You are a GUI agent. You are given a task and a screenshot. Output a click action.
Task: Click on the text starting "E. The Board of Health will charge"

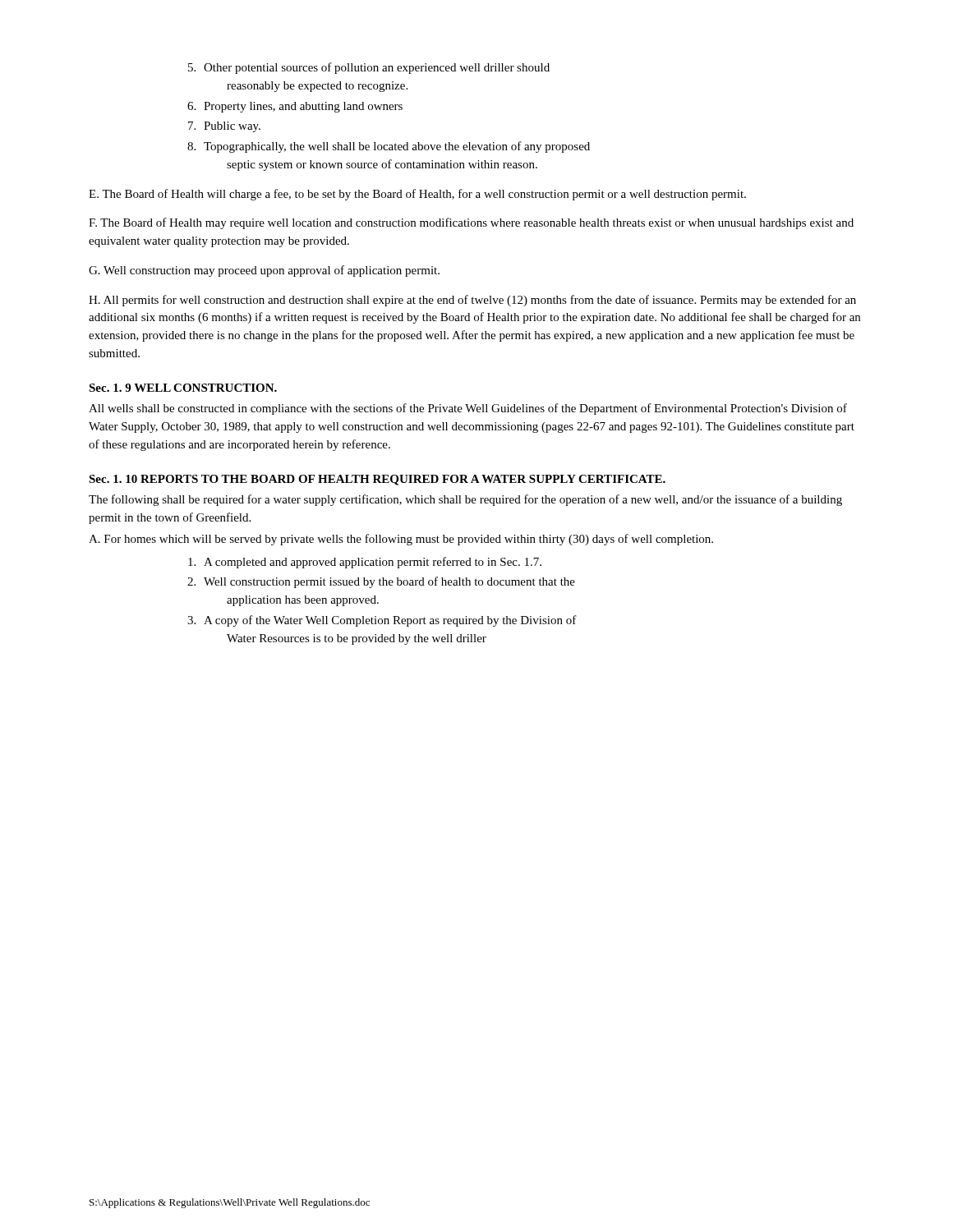[x=418, y=193]
